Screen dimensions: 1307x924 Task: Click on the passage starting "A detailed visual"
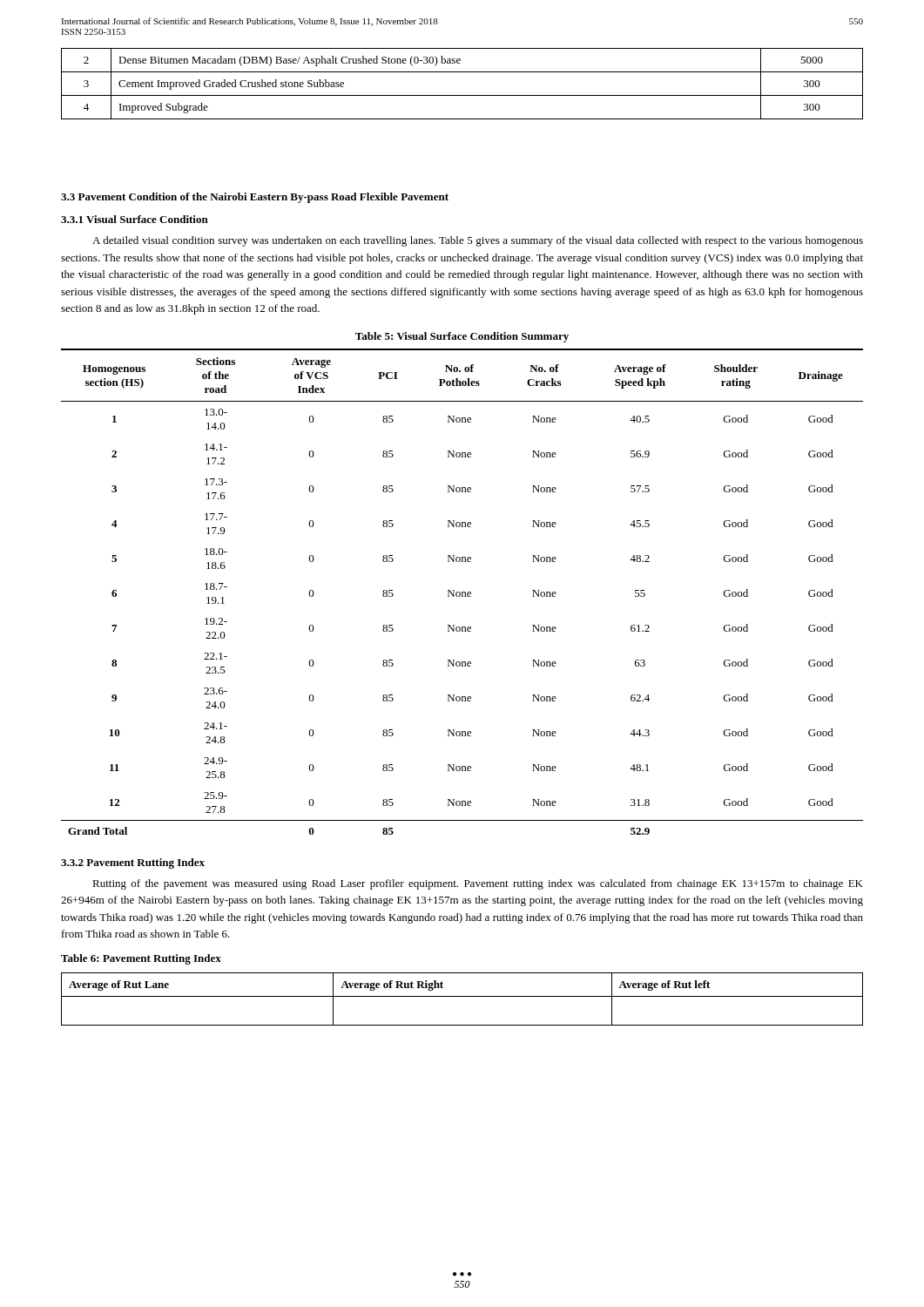[462, 274]
